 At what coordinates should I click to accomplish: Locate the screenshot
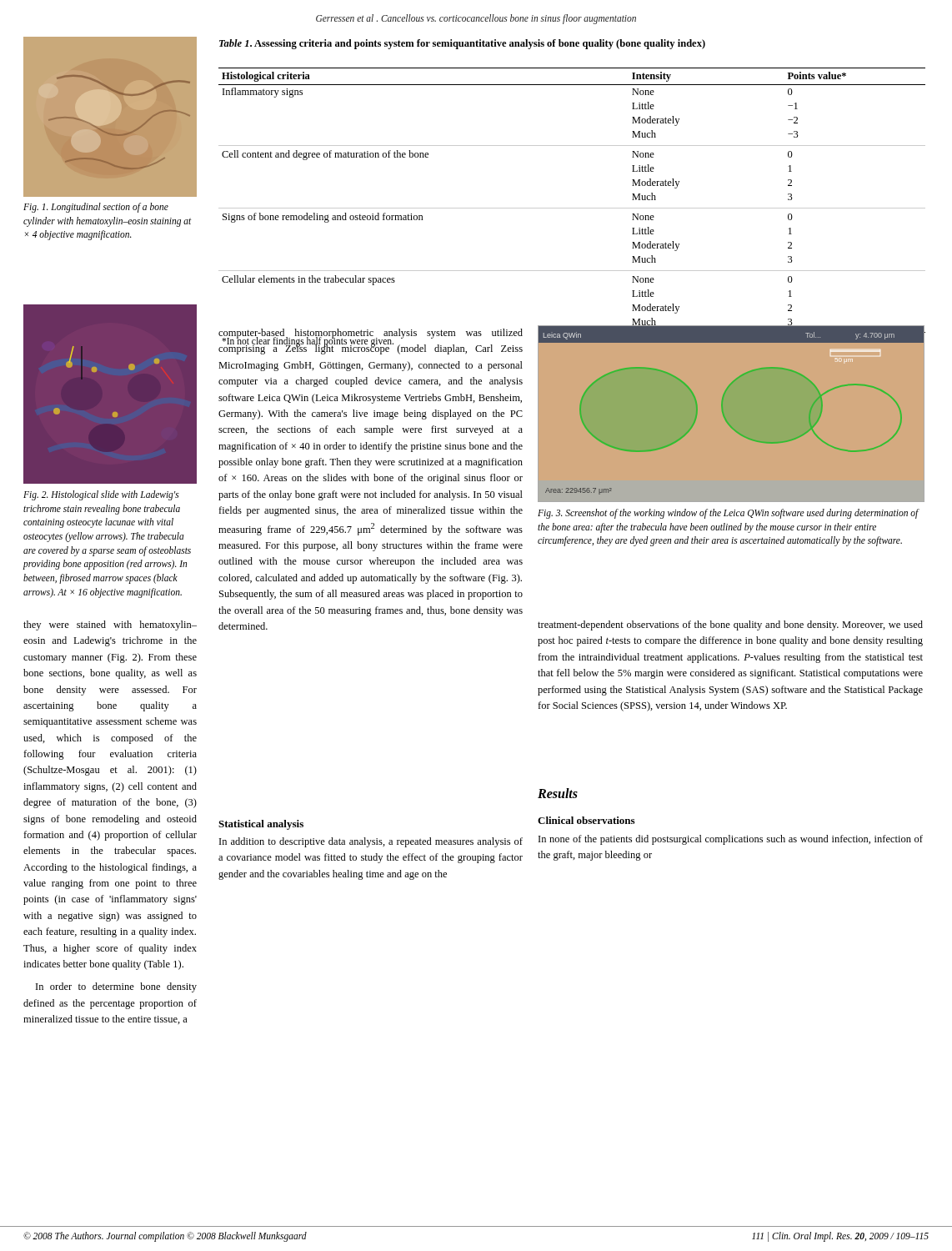tap(730, 414)
